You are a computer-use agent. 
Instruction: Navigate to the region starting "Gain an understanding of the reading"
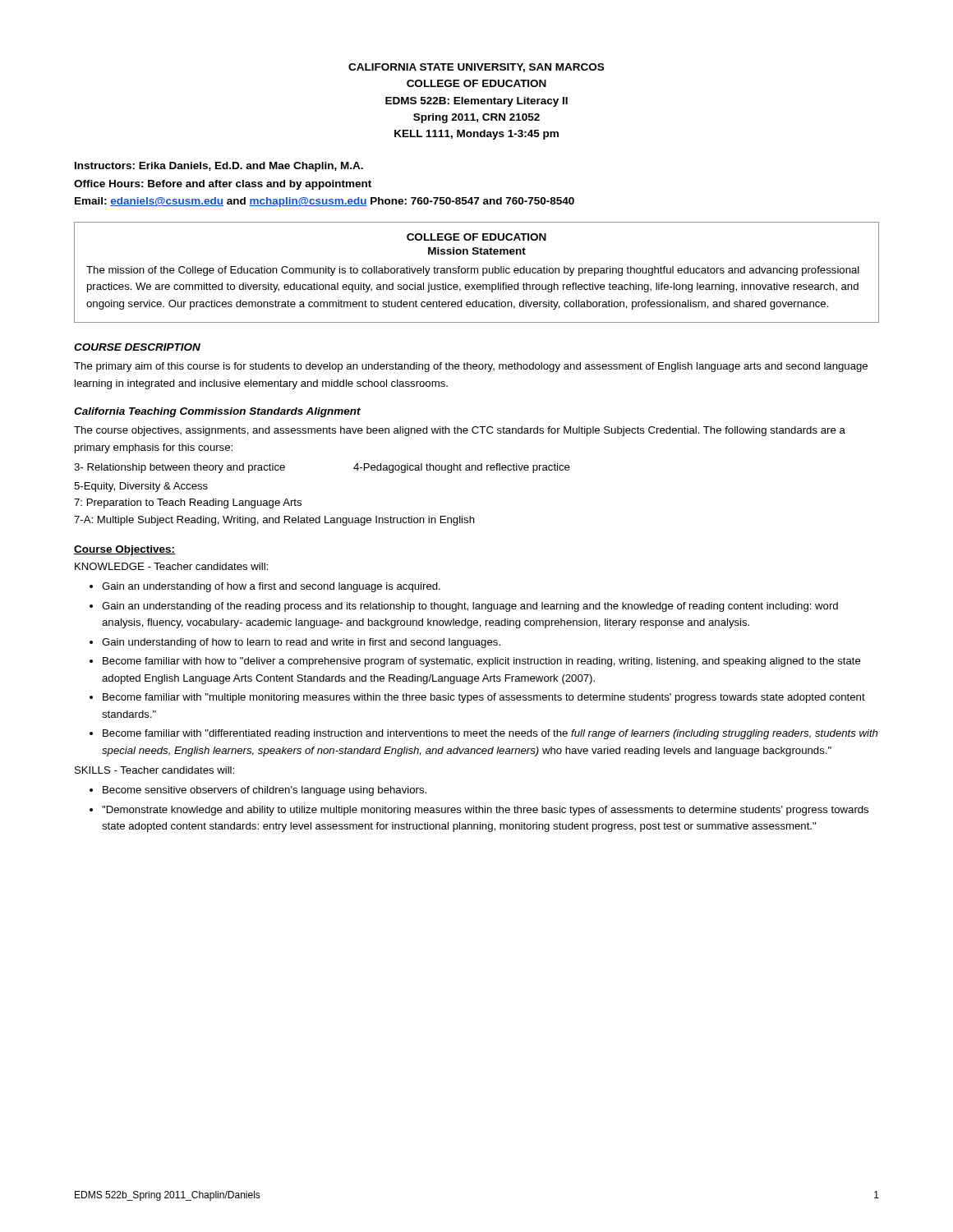point(470,614)
